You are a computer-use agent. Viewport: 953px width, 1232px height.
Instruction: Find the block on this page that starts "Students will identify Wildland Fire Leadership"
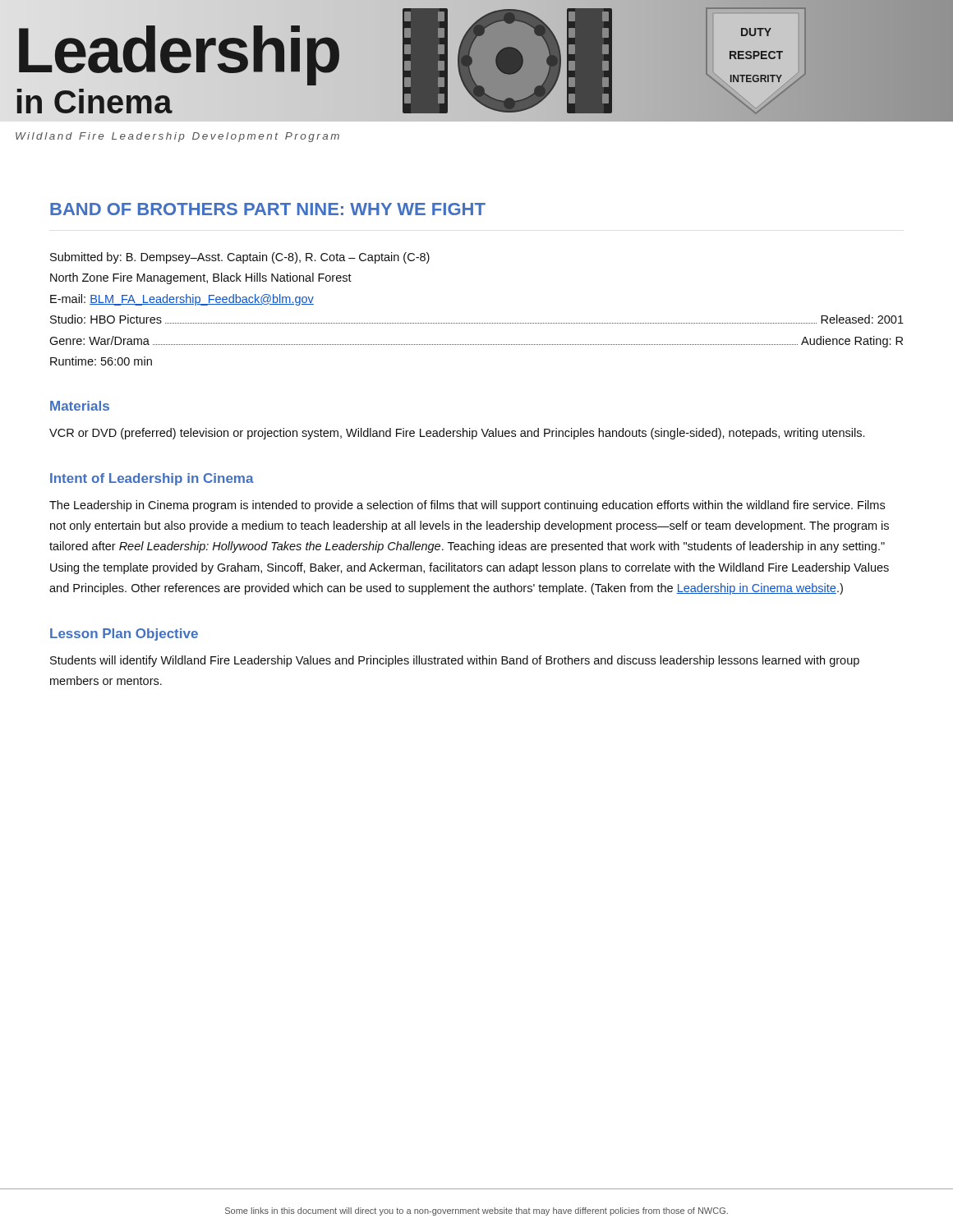pos(454,670)
